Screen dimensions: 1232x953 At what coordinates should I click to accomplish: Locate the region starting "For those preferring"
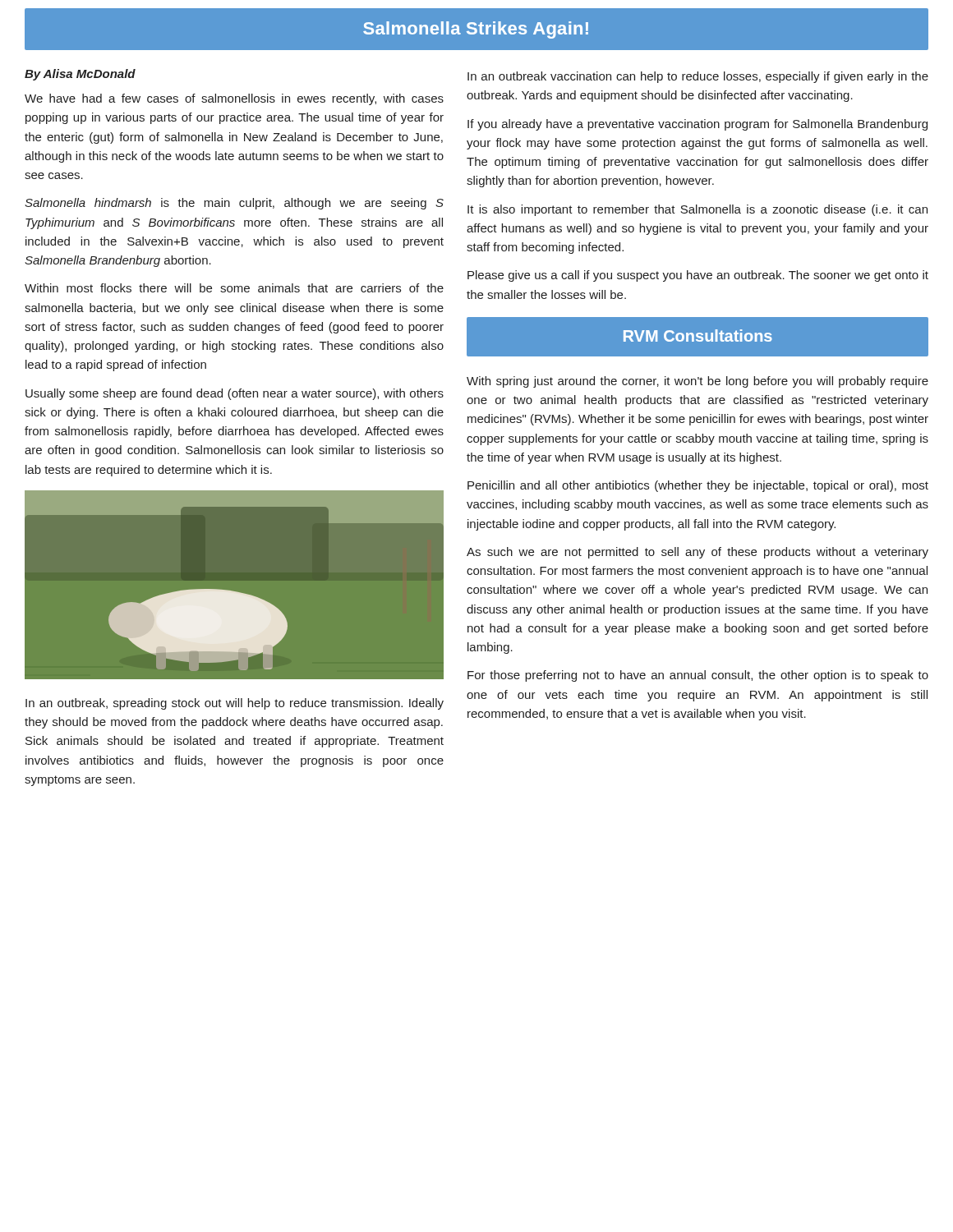[698, 694]
